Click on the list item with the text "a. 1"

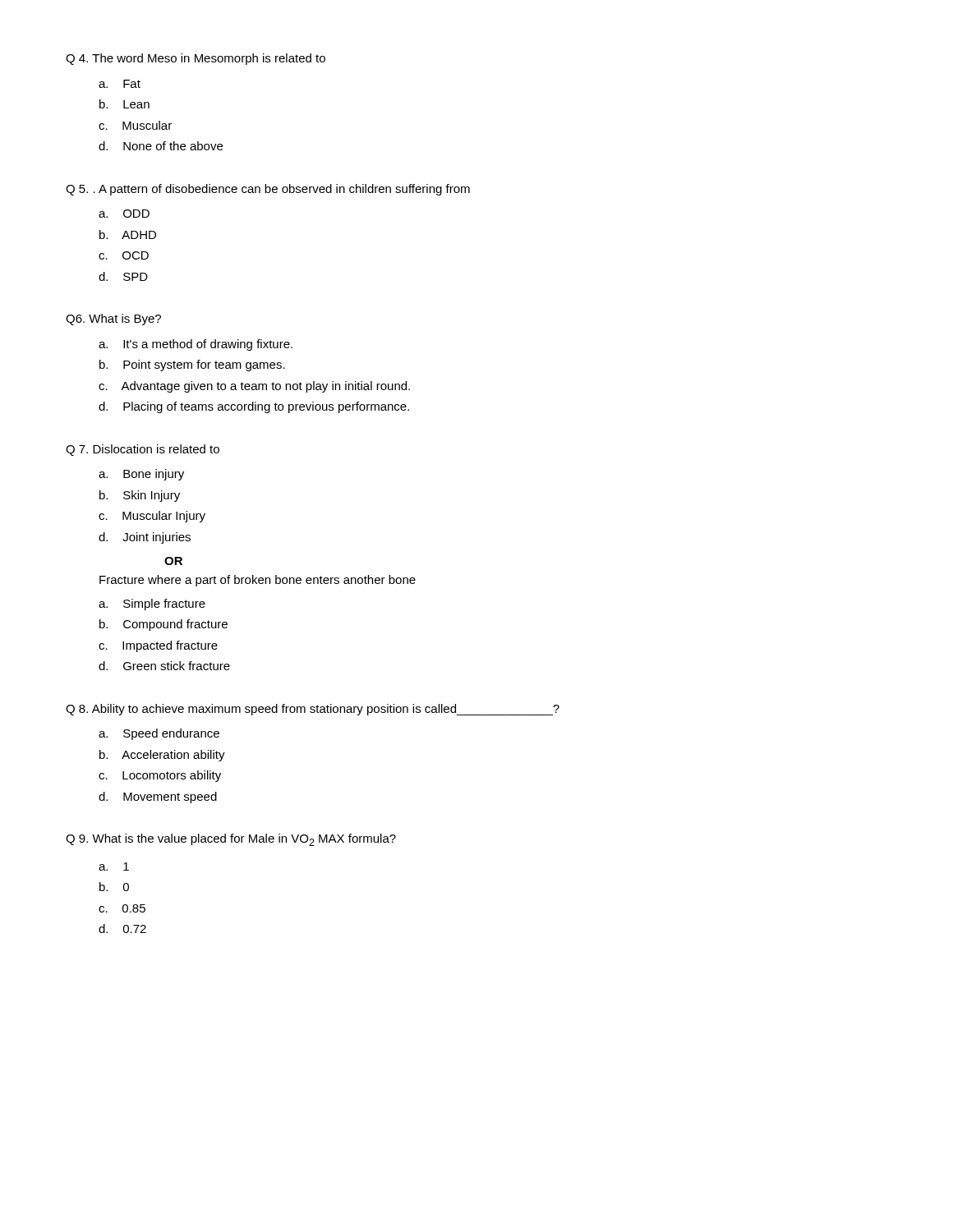(x=114, y=866)
